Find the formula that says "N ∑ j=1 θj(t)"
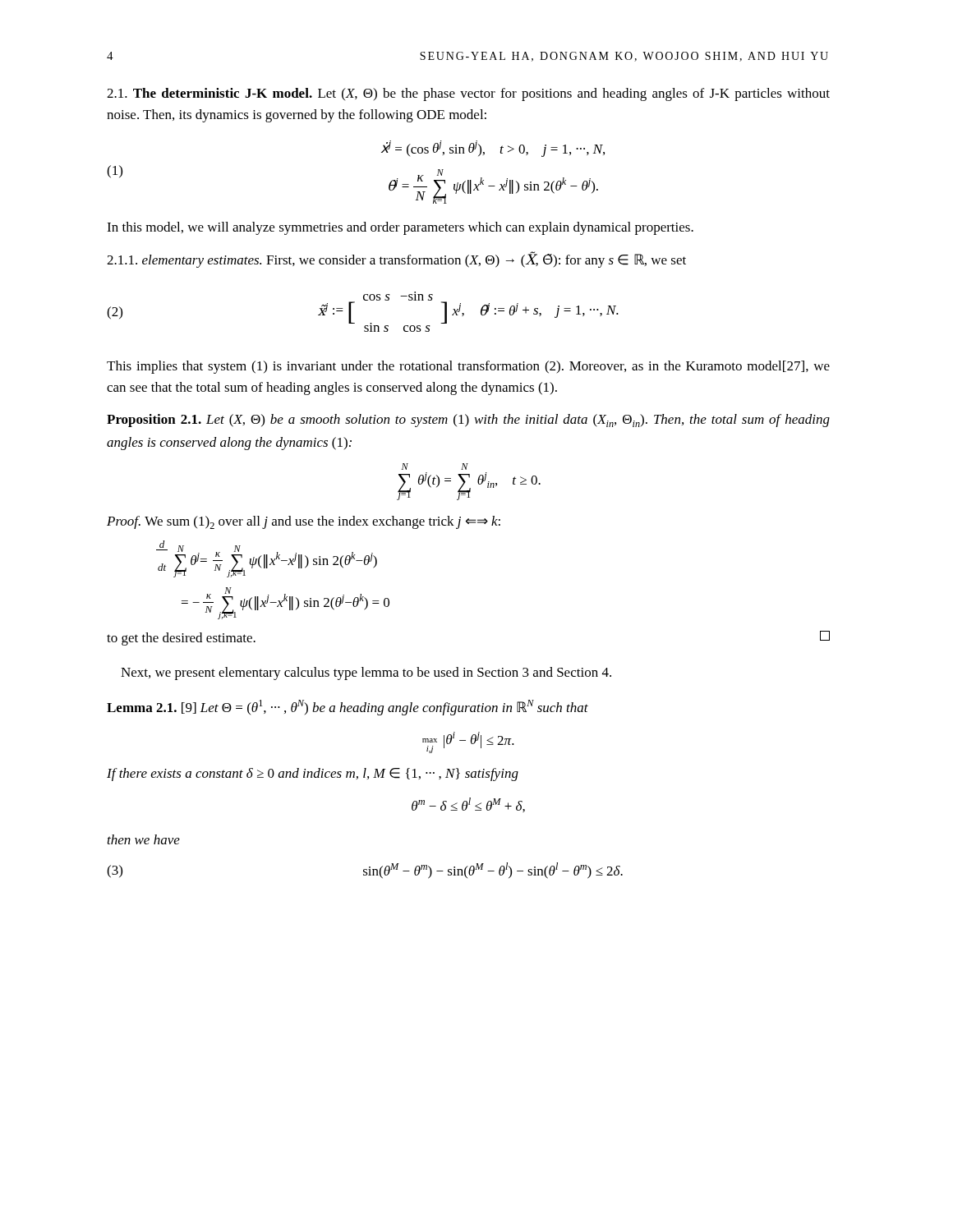953x1232 pixels. 469,481
